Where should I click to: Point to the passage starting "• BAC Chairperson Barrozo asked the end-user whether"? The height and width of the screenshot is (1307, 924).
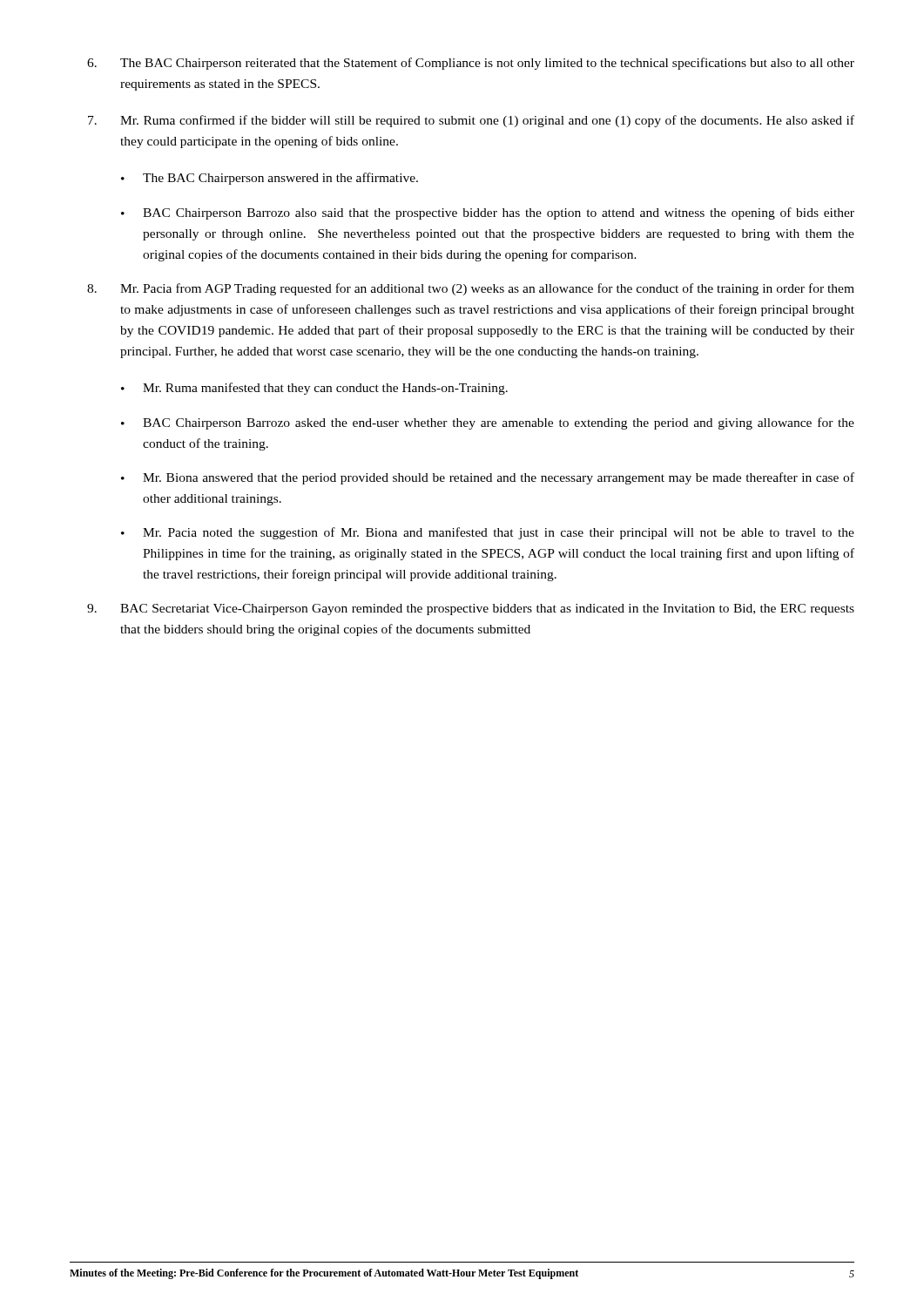(x=487, y=433)
